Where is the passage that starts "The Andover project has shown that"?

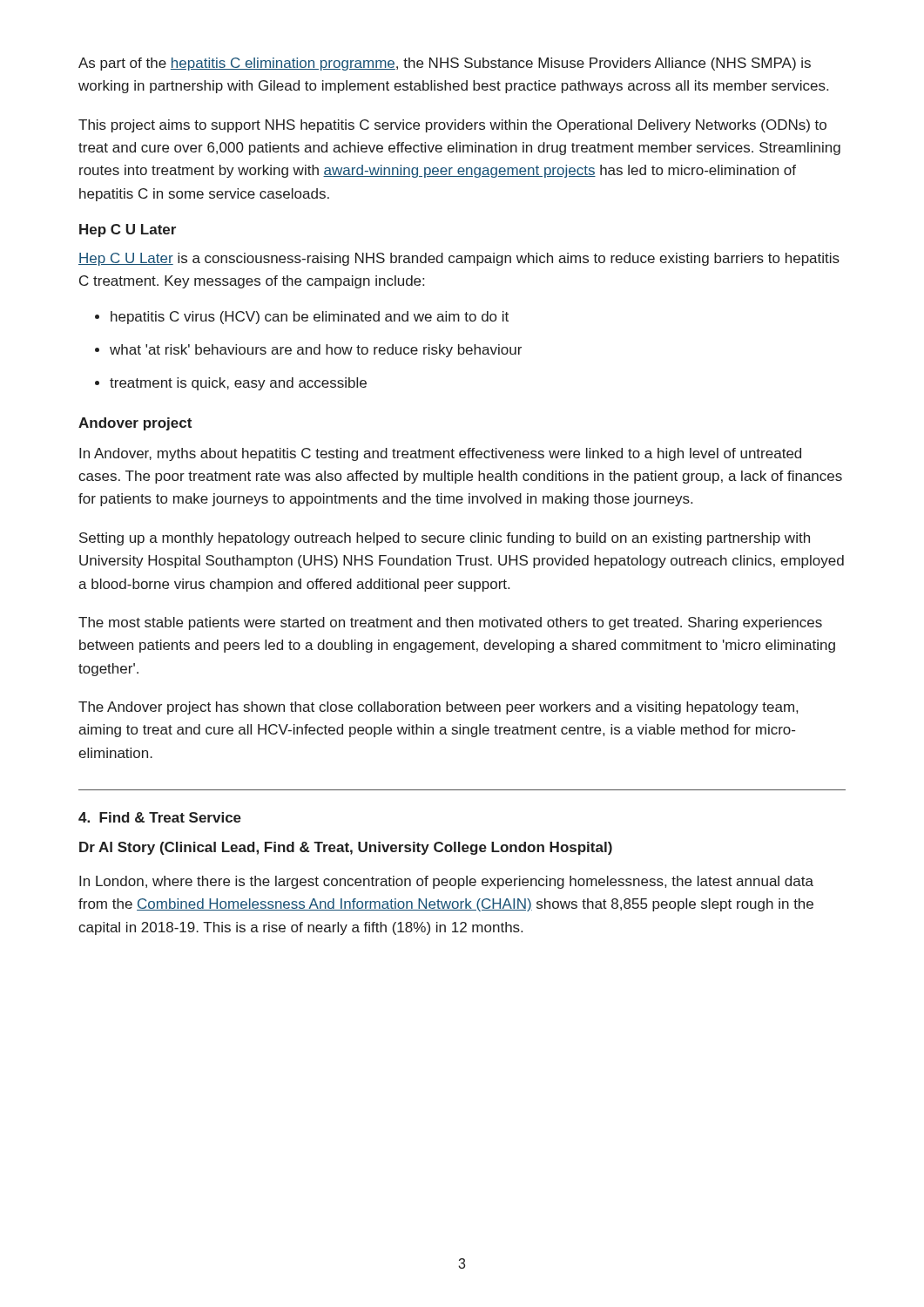pos(439,730)
